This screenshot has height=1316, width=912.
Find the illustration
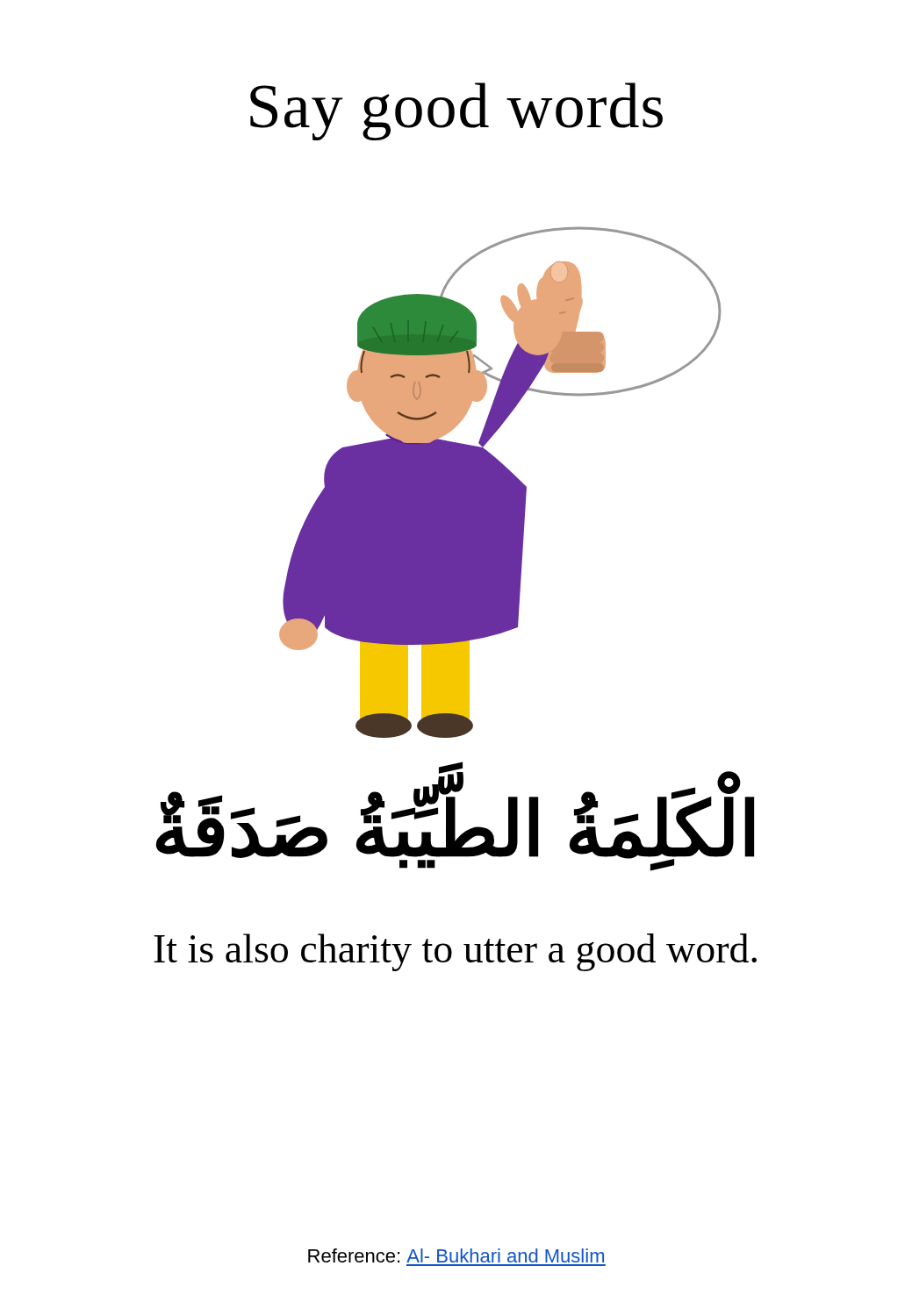point(456,469)
